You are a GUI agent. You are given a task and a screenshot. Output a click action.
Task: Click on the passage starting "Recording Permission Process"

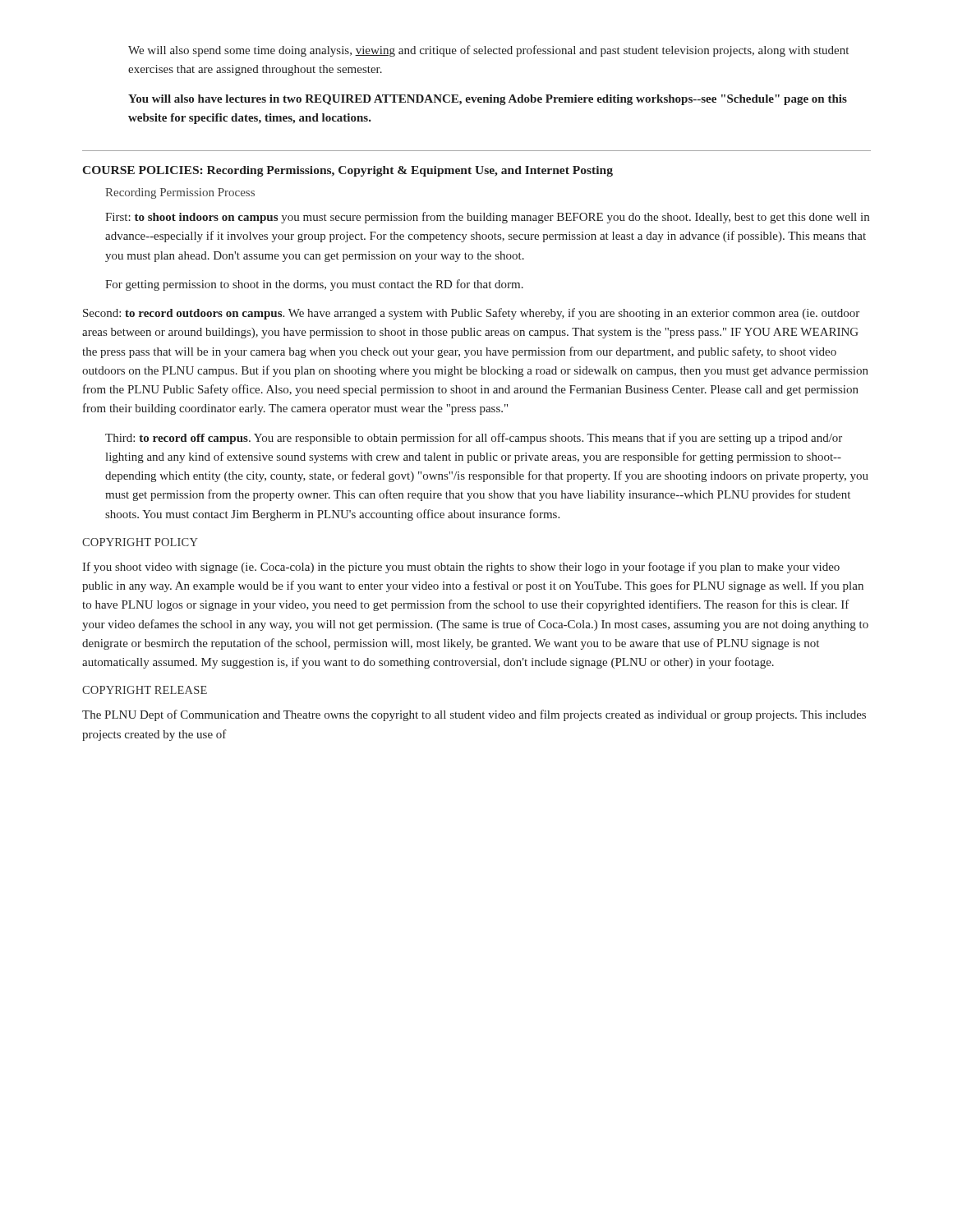pyautogui.click(x=180, y=192)
